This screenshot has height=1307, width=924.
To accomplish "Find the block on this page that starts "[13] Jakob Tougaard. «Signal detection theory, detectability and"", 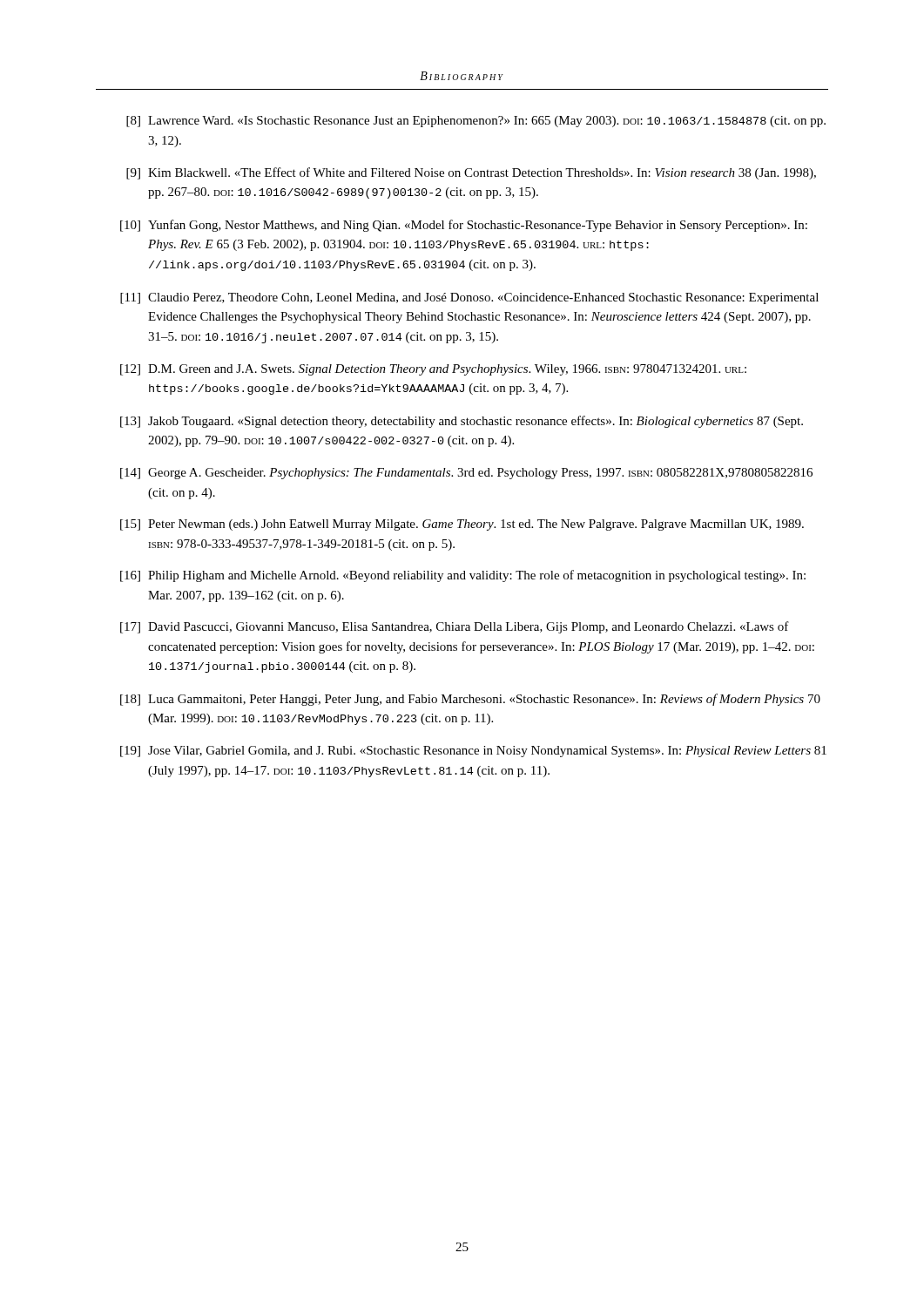I will (x=462, y=431).
